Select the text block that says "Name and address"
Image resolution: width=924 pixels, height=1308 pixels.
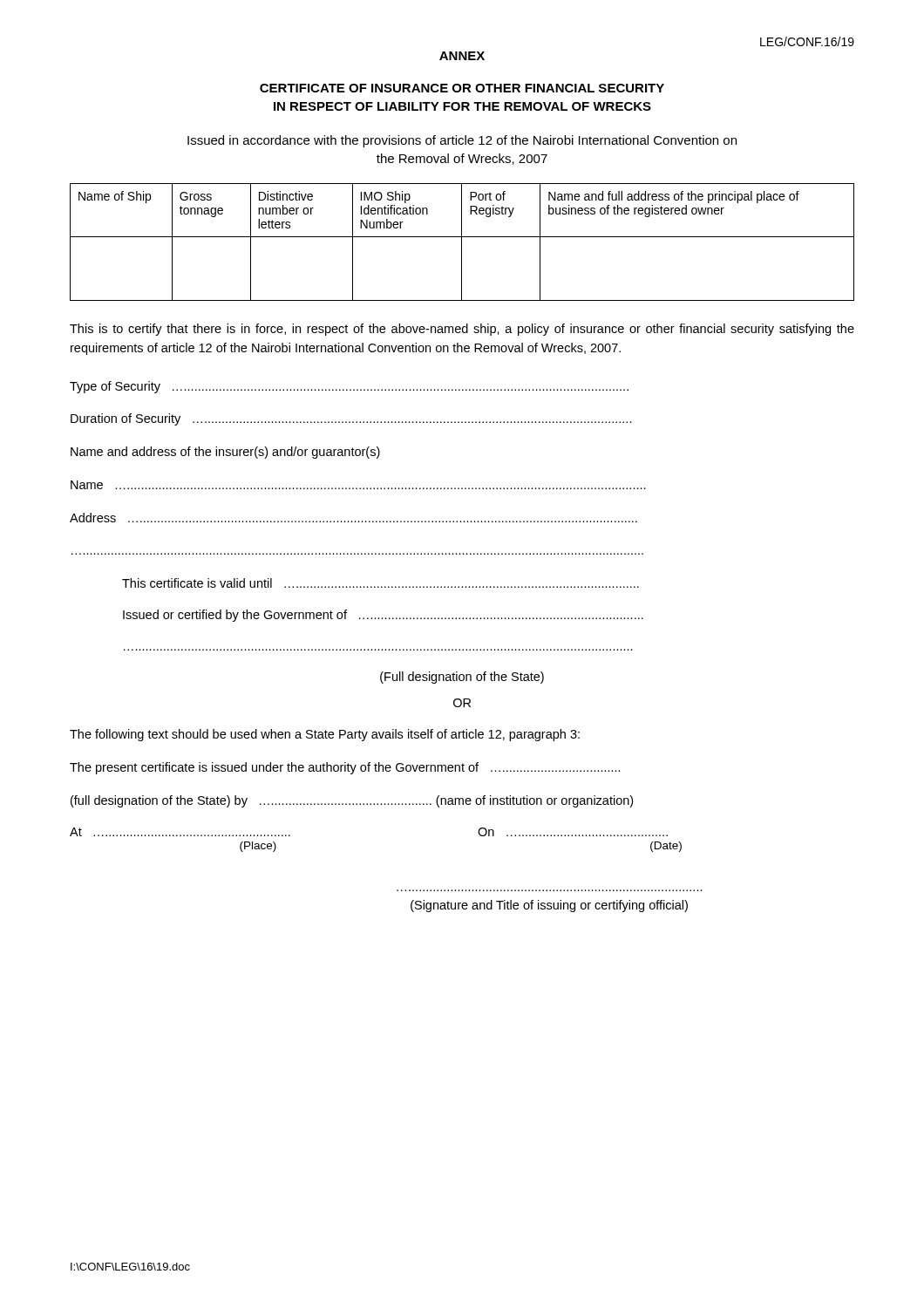point(225,452)
